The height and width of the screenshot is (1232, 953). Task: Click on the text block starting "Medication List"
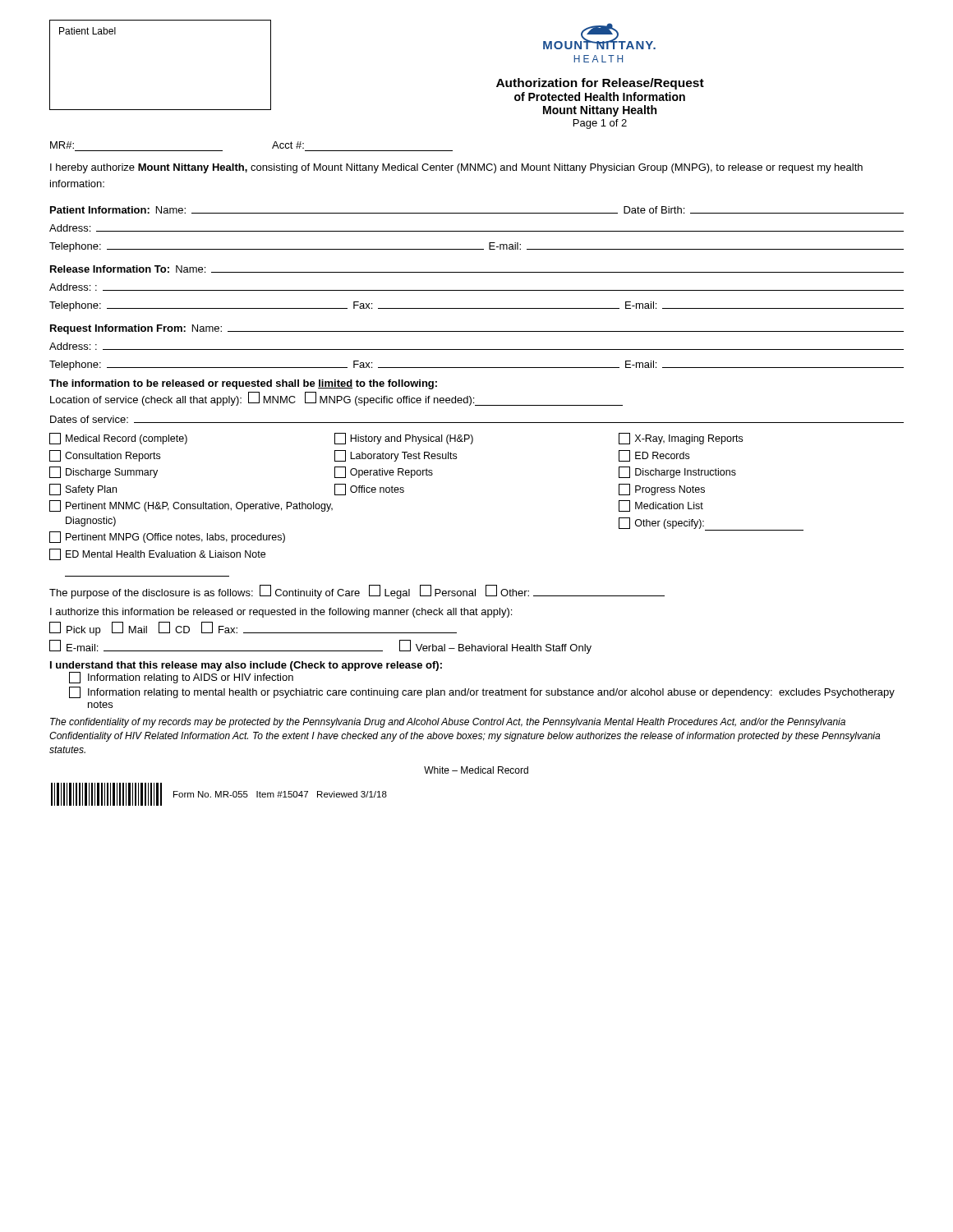661,507
